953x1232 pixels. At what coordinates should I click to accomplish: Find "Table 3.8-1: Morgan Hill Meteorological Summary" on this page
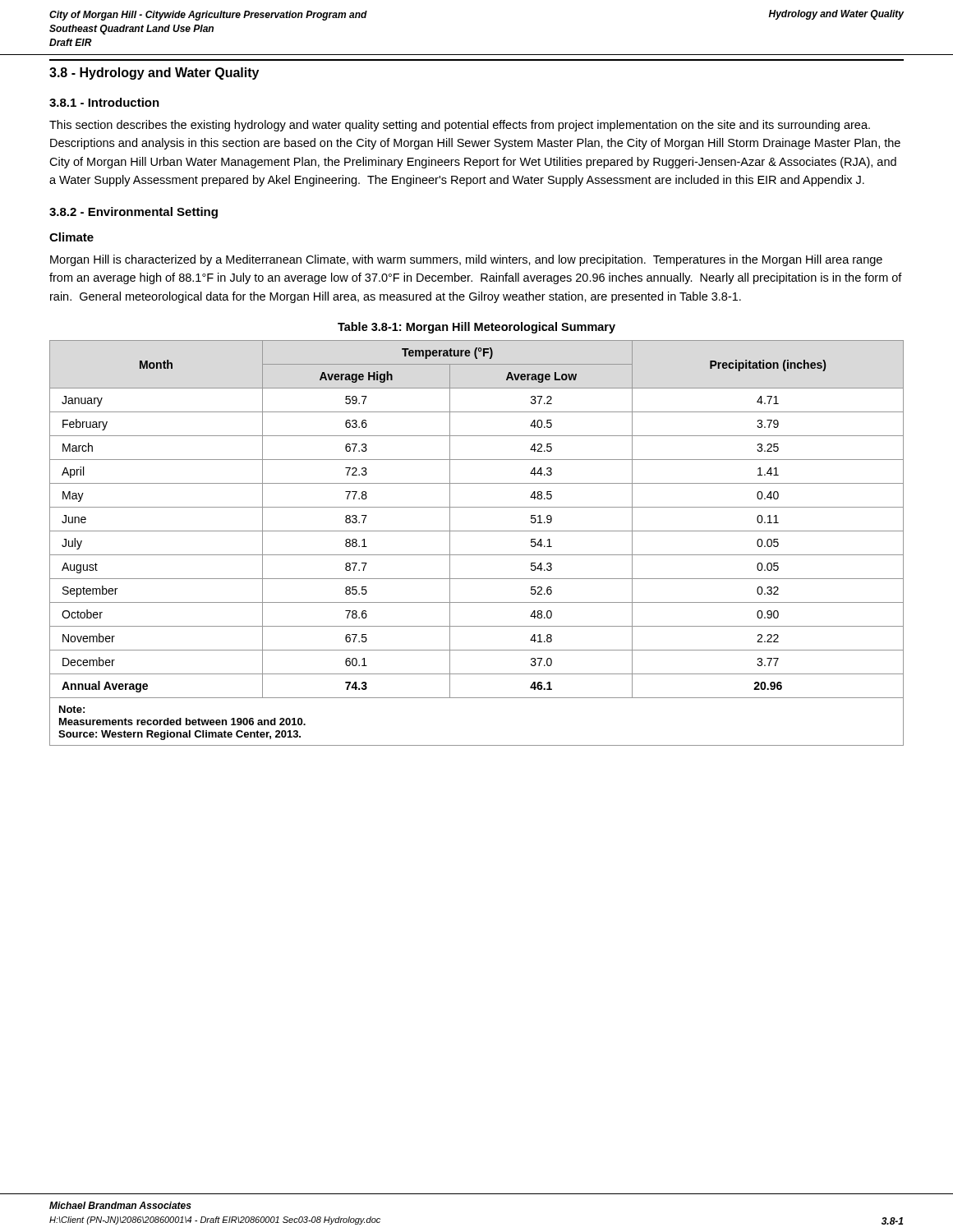click(476, 327)
